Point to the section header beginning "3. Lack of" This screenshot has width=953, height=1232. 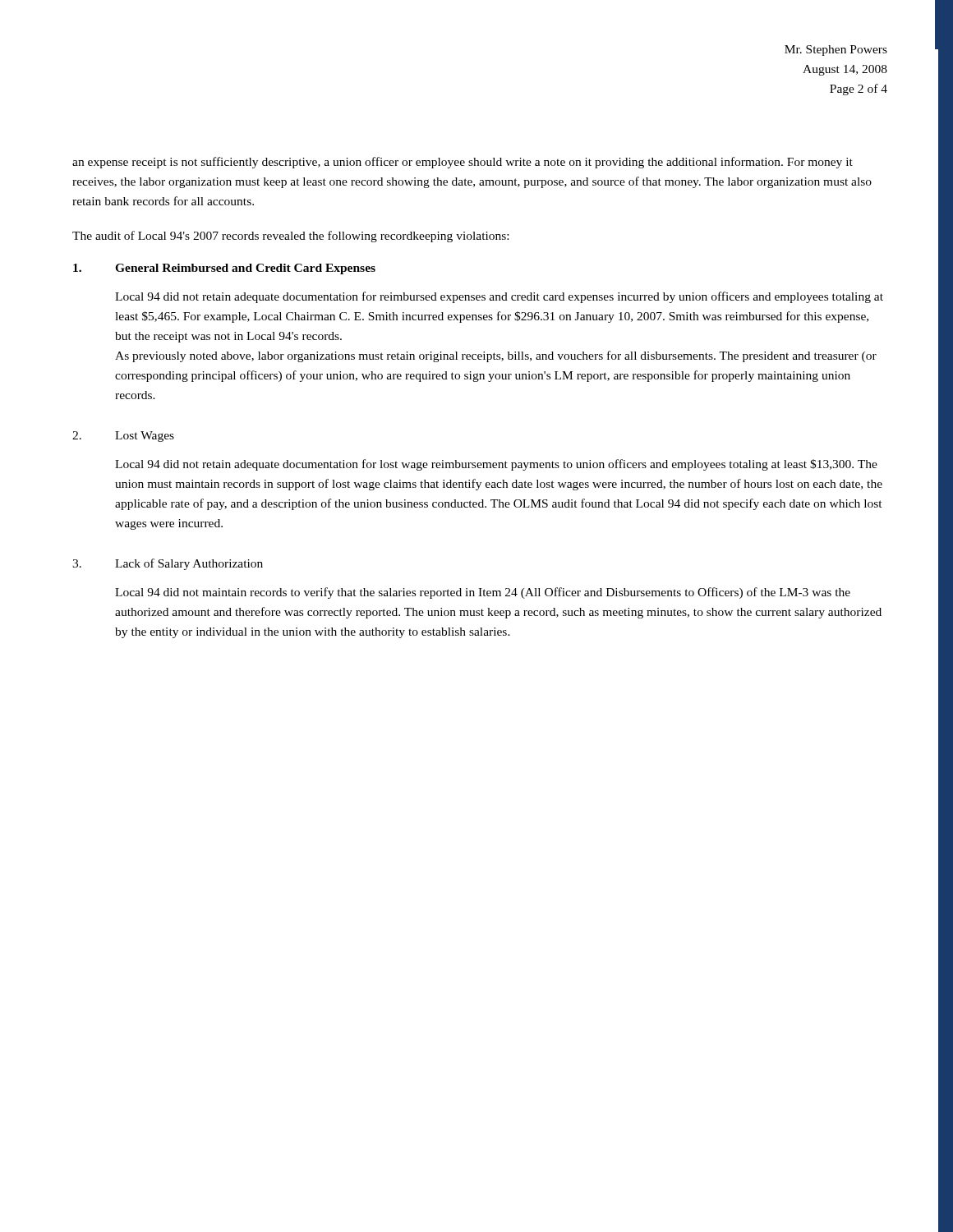[168, 564]
